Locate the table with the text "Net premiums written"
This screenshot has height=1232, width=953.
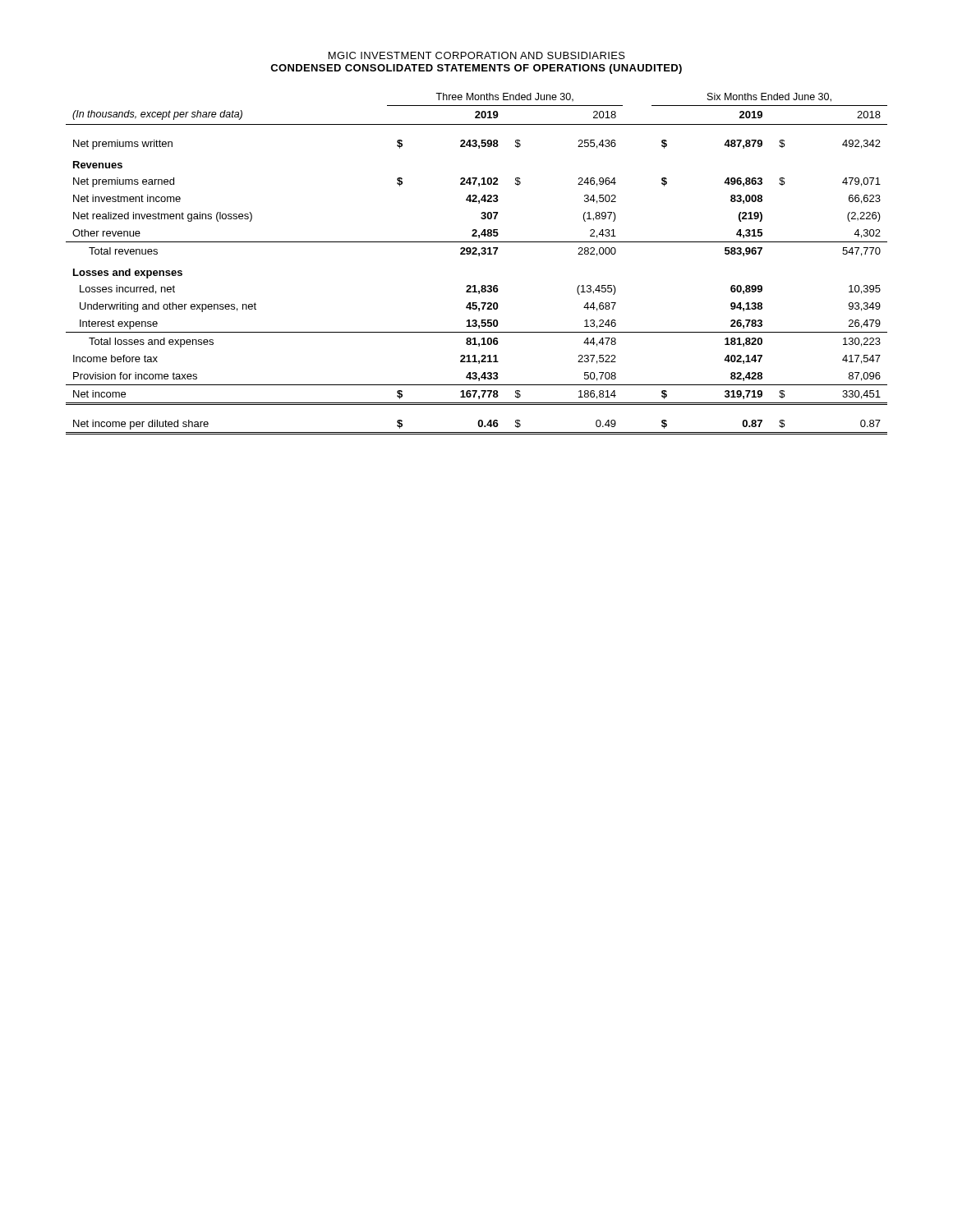[476, 262]
